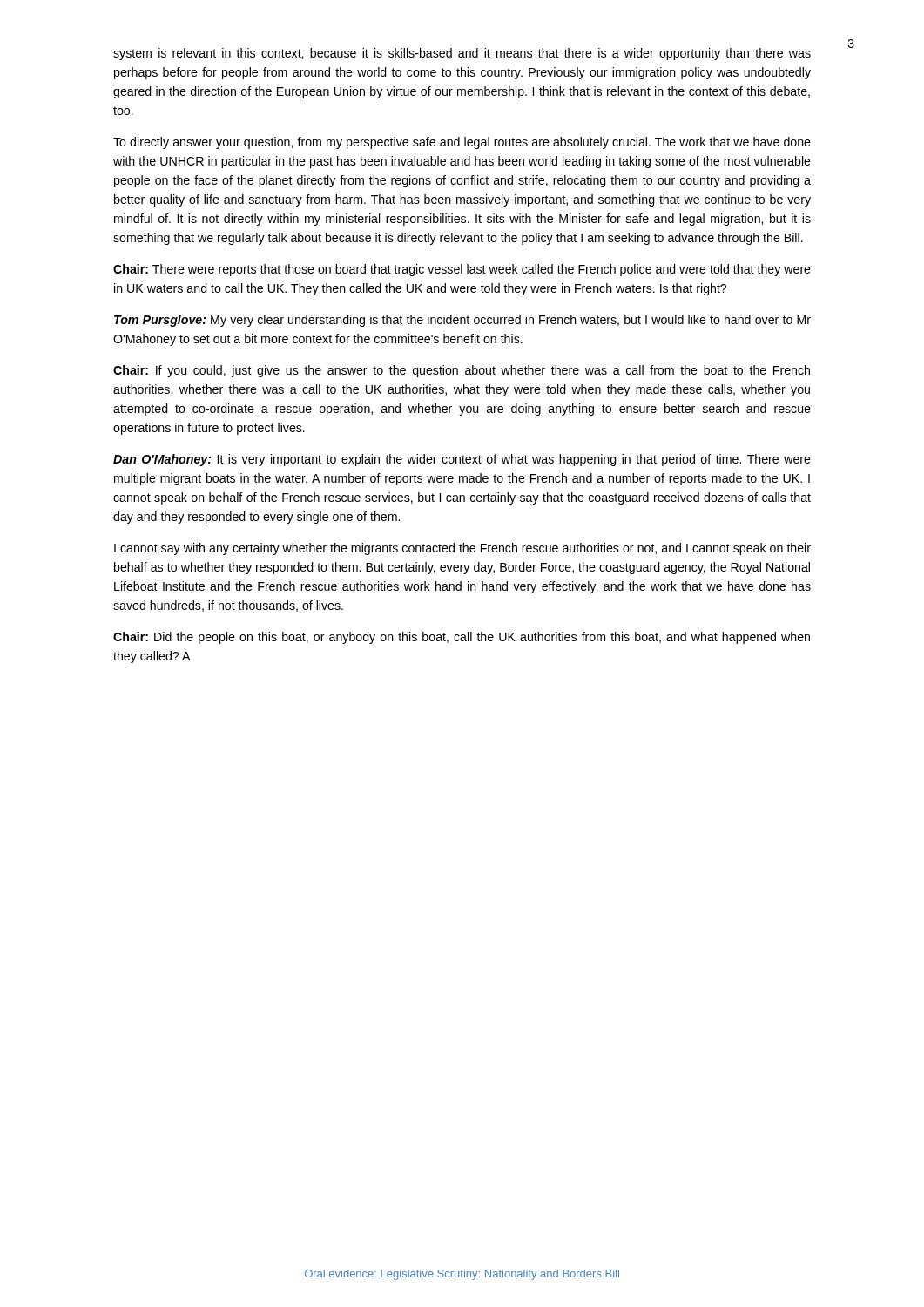
Task: Click on the text block that reads "Chair: Did the people on this boat,"
Action: pos(462,647)
